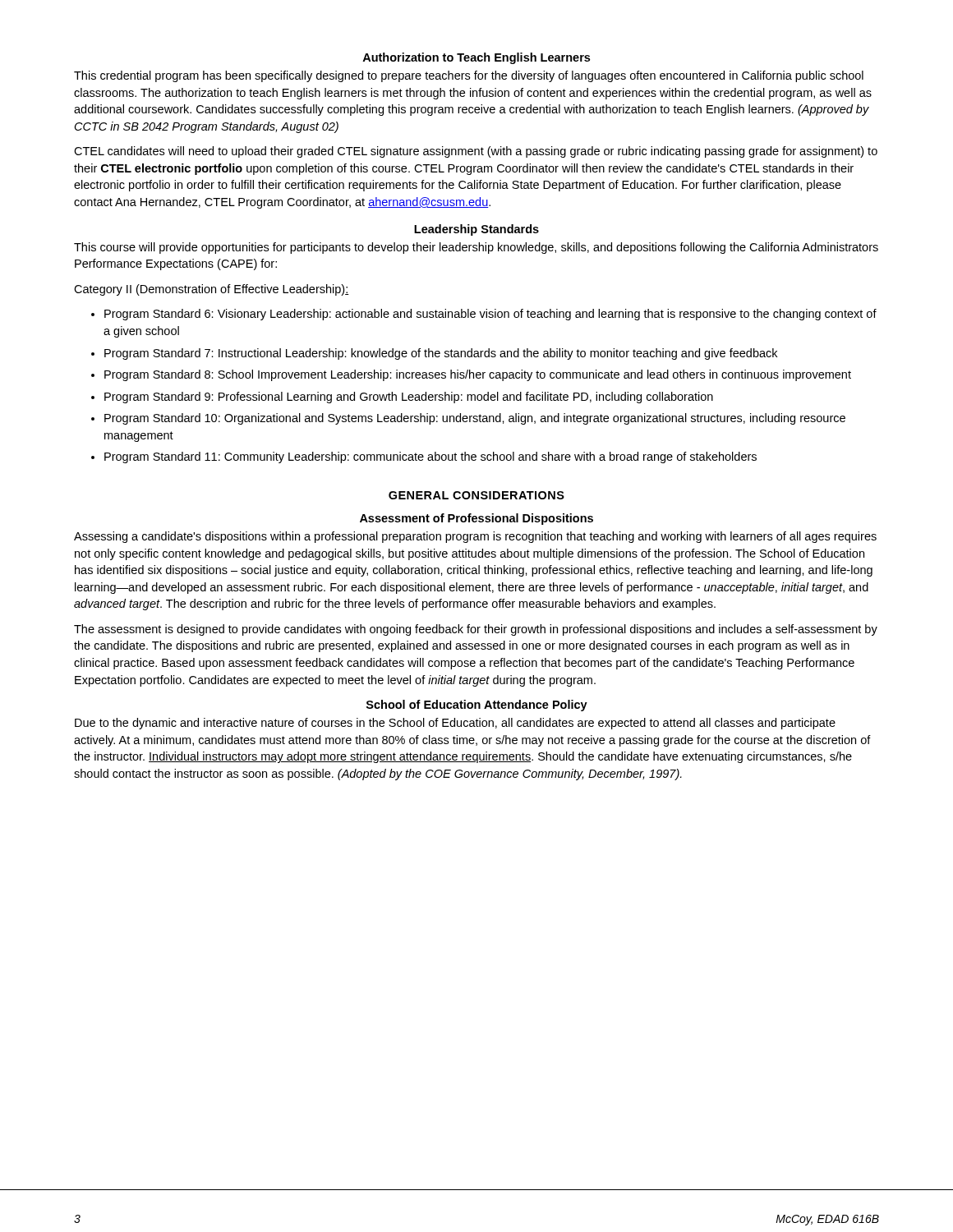Navigate to the text block starting "Program Standard 7: Instructional Leadership: knowledge of the"

pos(491,353)
